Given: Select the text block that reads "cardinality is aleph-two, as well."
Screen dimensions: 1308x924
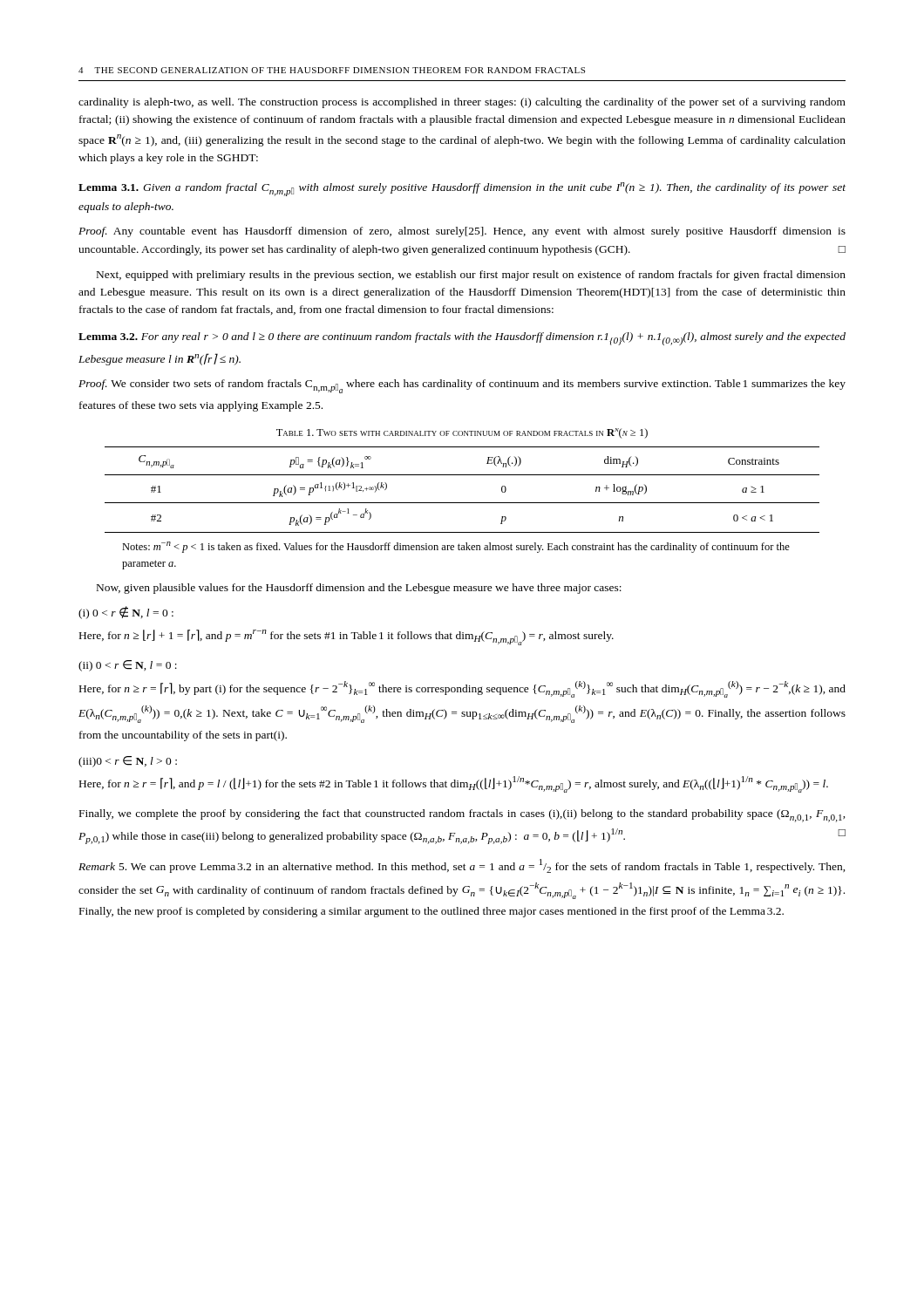Looking at the screenshot, I should tap(462, 130).
